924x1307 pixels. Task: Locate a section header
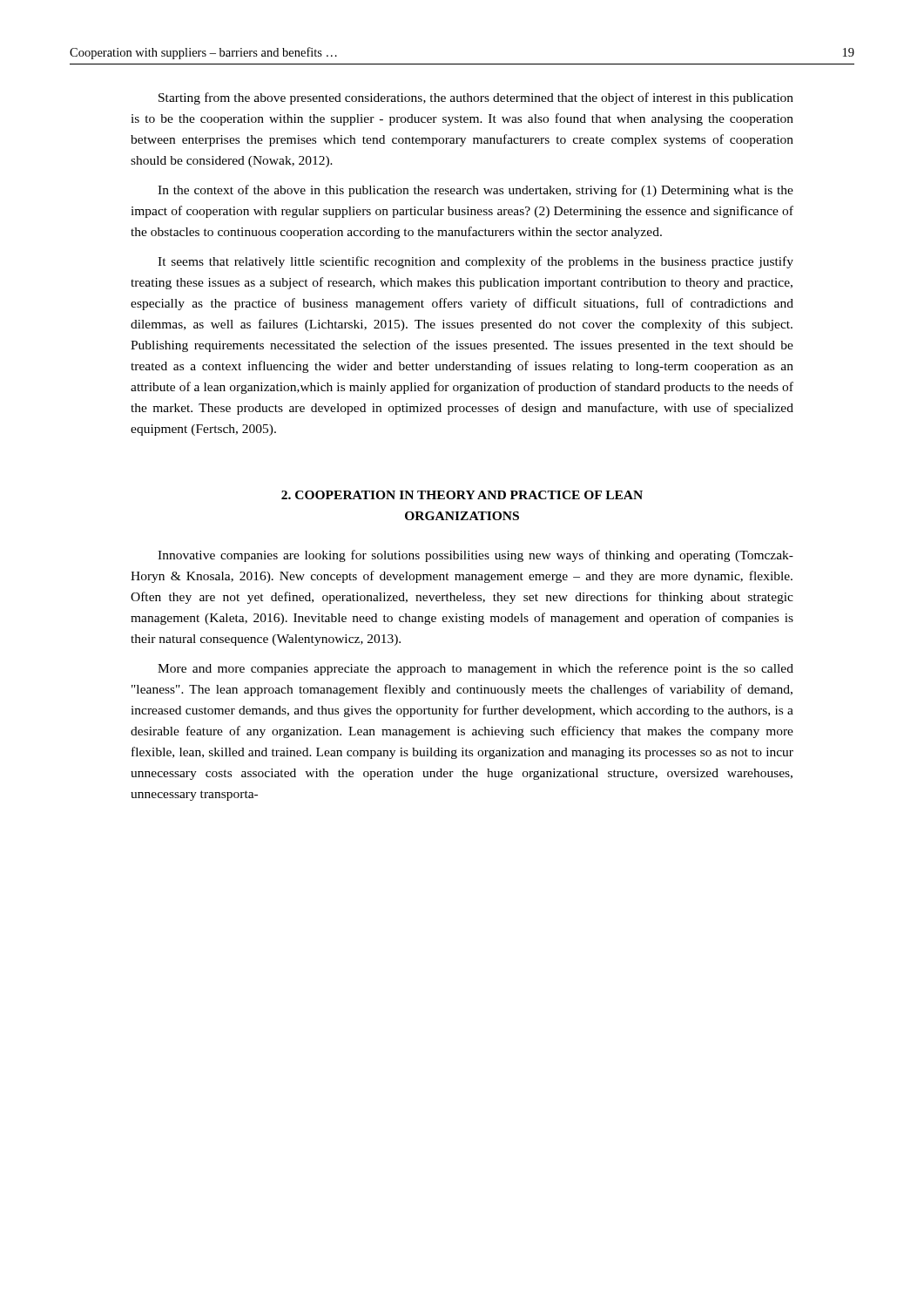[462, 505]
